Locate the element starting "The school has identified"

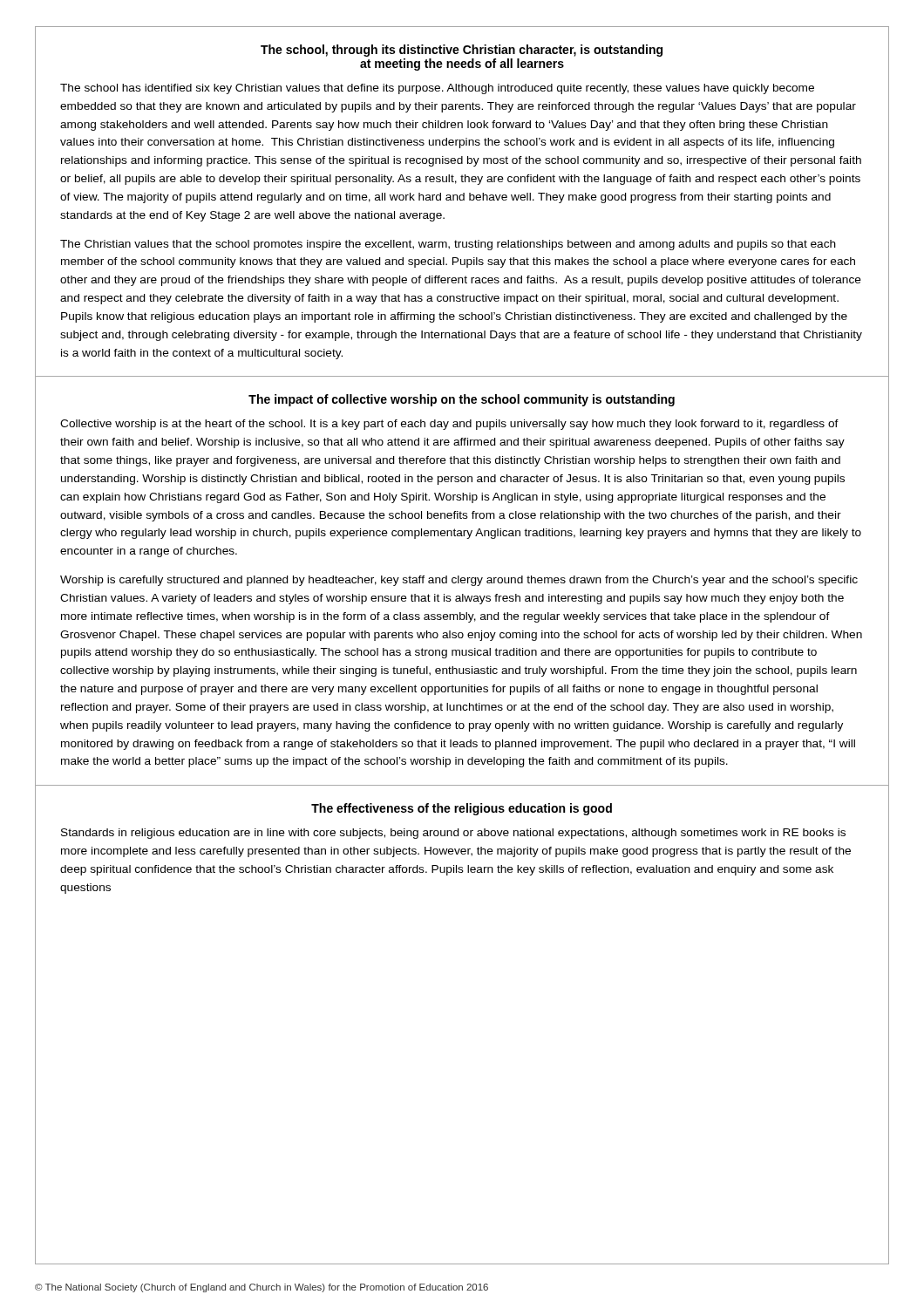[x=461, y=151]
